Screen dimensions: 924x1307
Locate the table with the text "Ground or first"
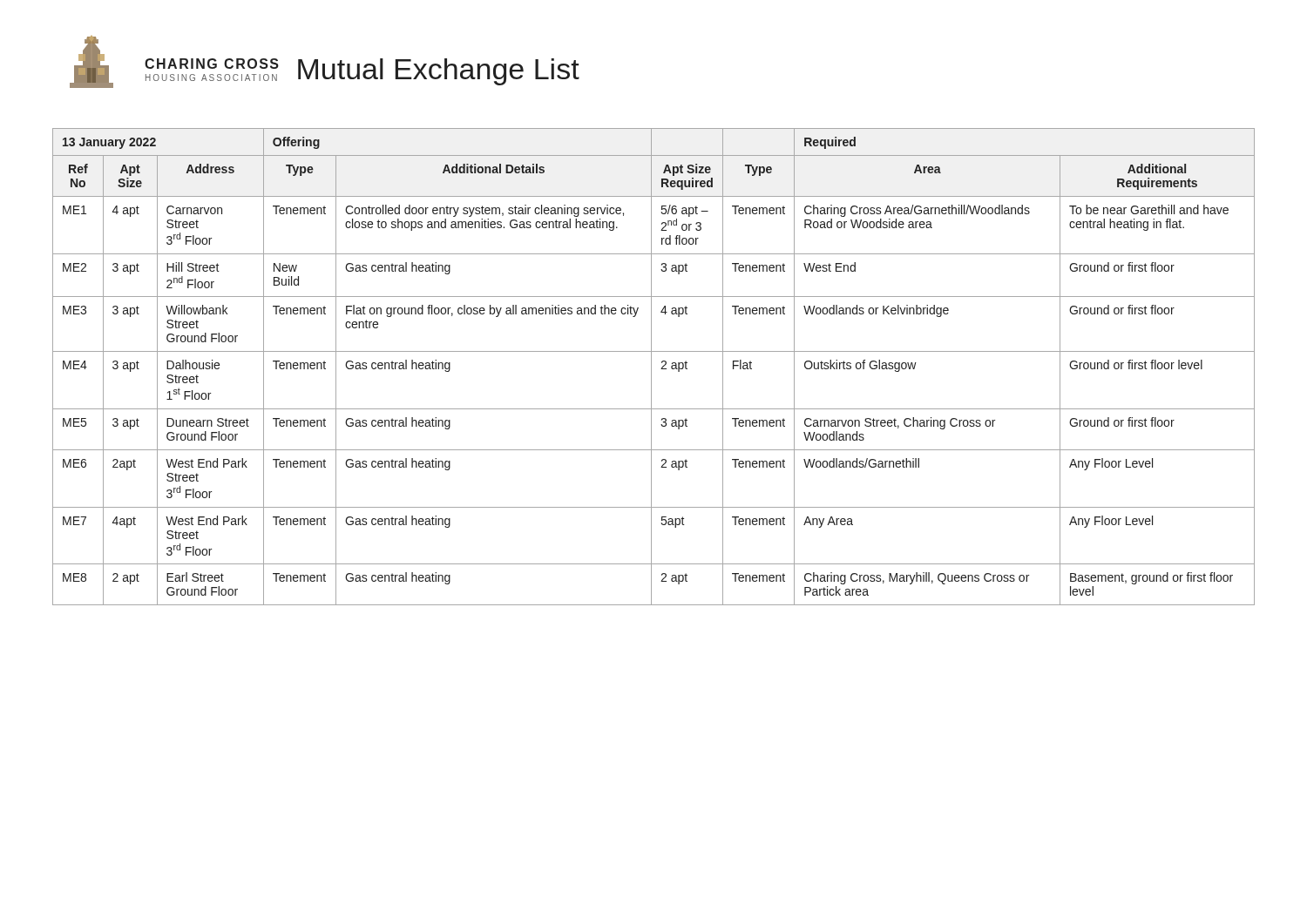[x=654, y=367]
